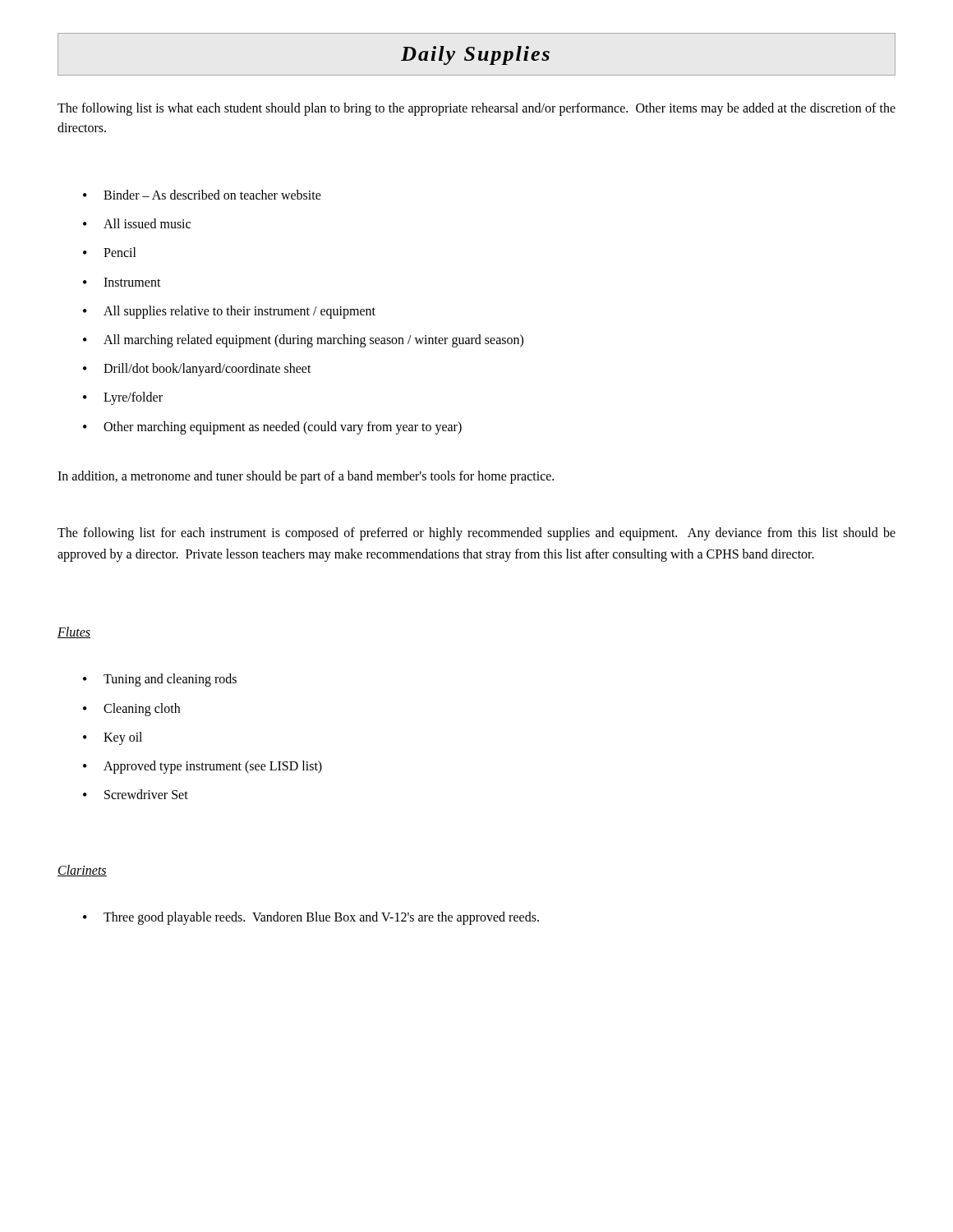Navigate to the passage starting "In addition, a metronome and tuner should be"

(306, 476)
